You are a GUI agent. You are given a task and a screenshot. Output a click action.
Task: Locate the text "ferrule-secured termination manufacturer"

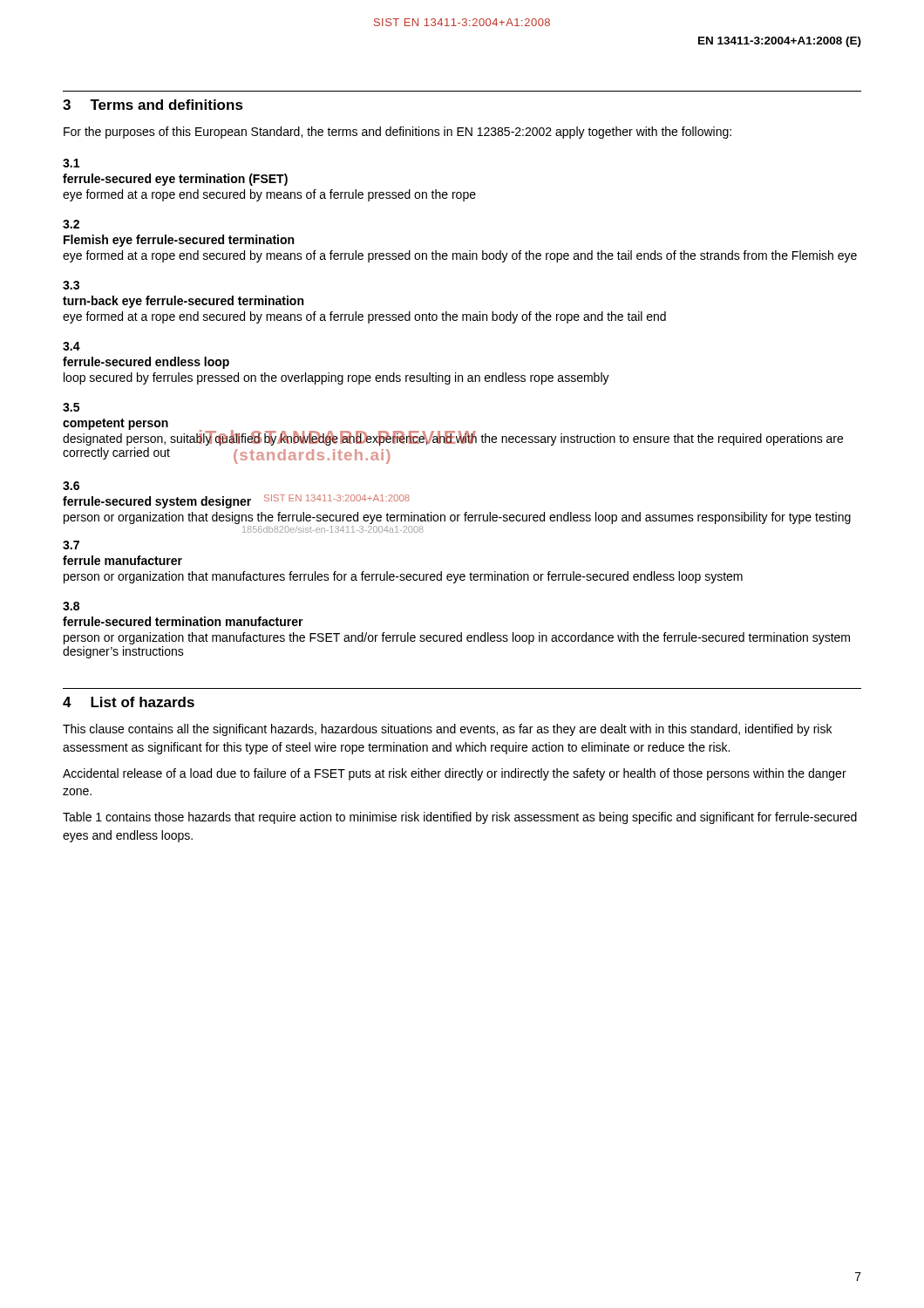pos(183,622)
